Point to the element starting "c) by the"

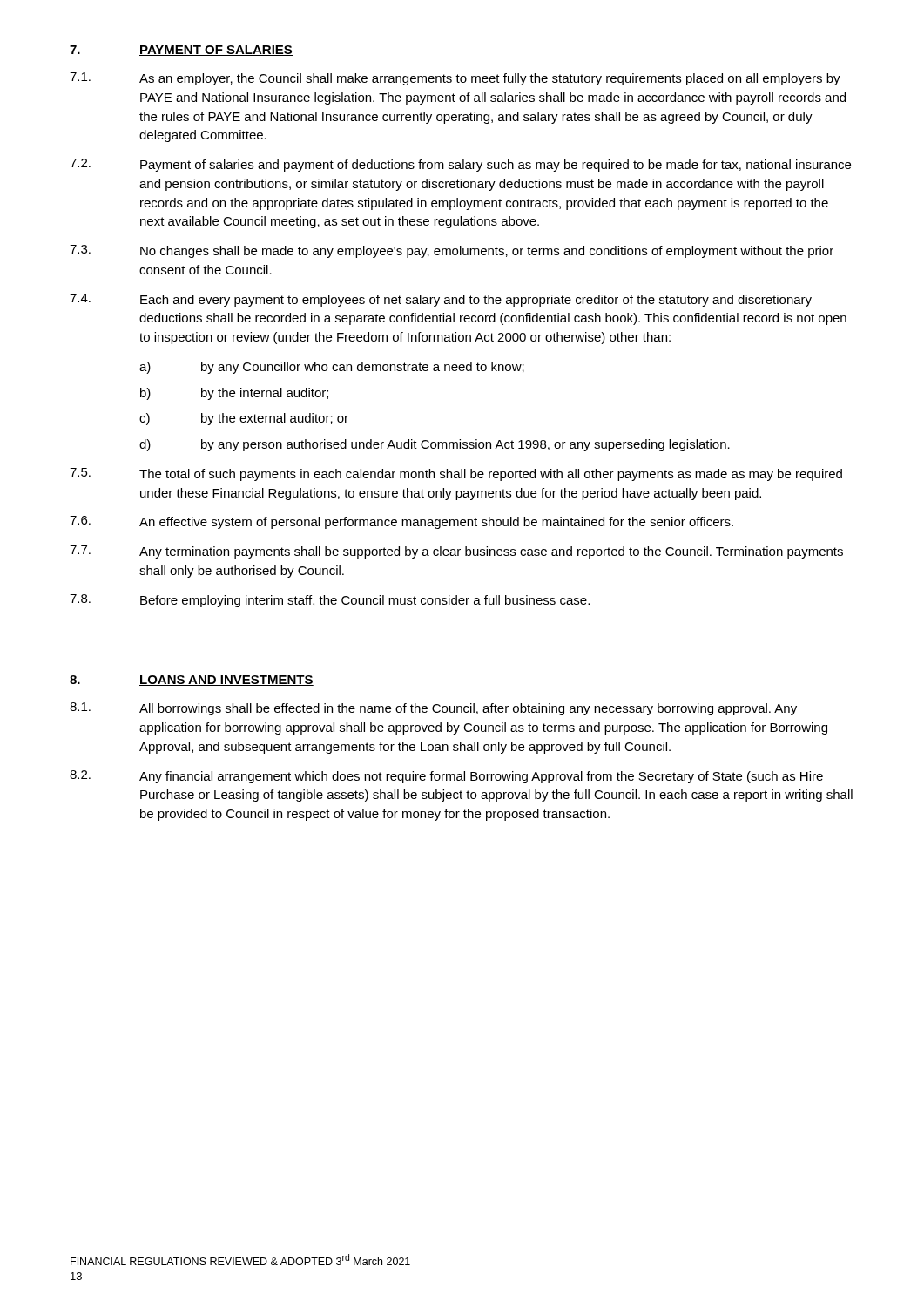(x=244, y=419)
